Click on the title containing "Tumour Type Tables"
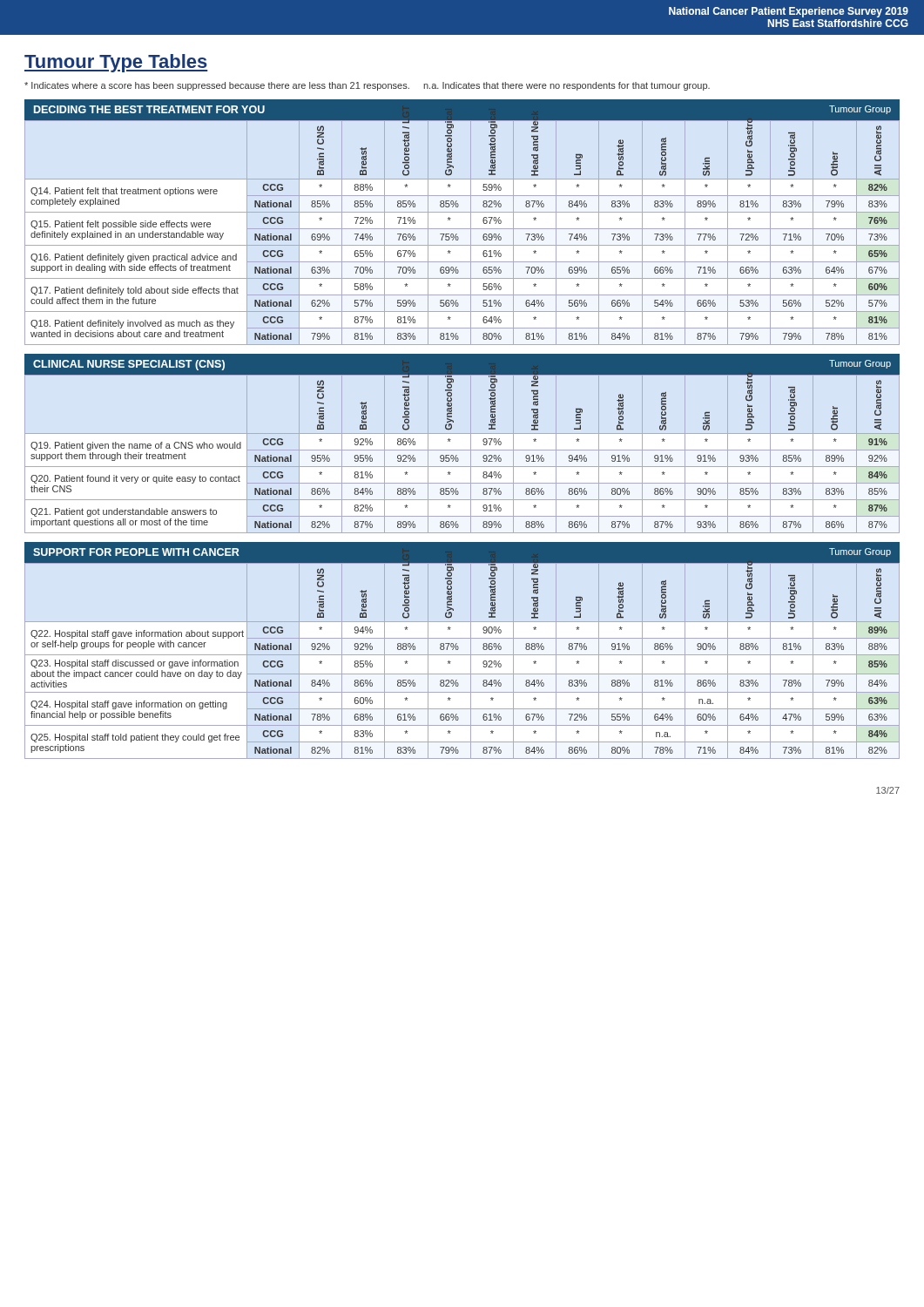 [x=116, y=61]
